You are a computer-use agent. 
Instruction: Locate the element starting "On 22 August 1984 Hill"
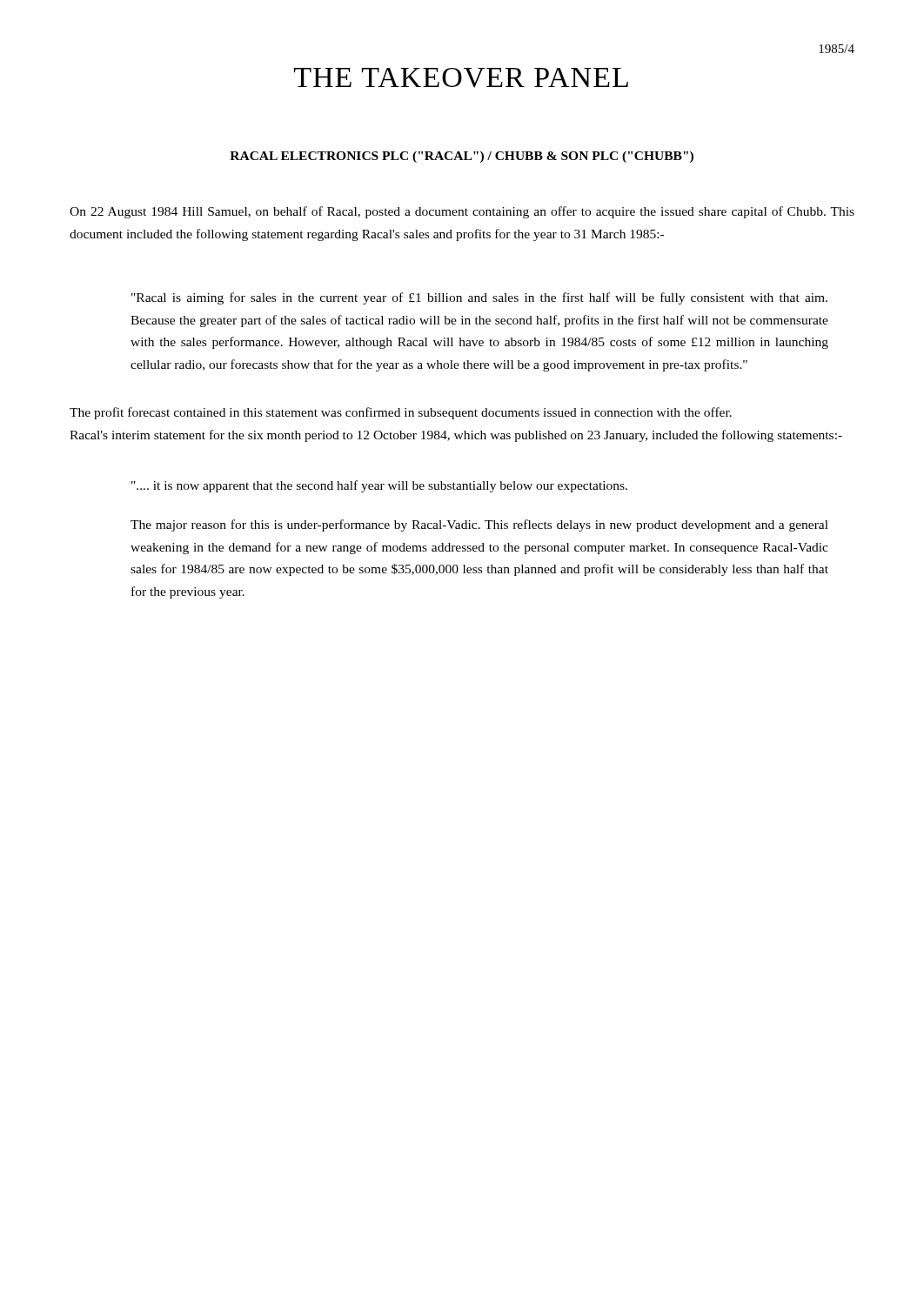(x=462, y=222)
